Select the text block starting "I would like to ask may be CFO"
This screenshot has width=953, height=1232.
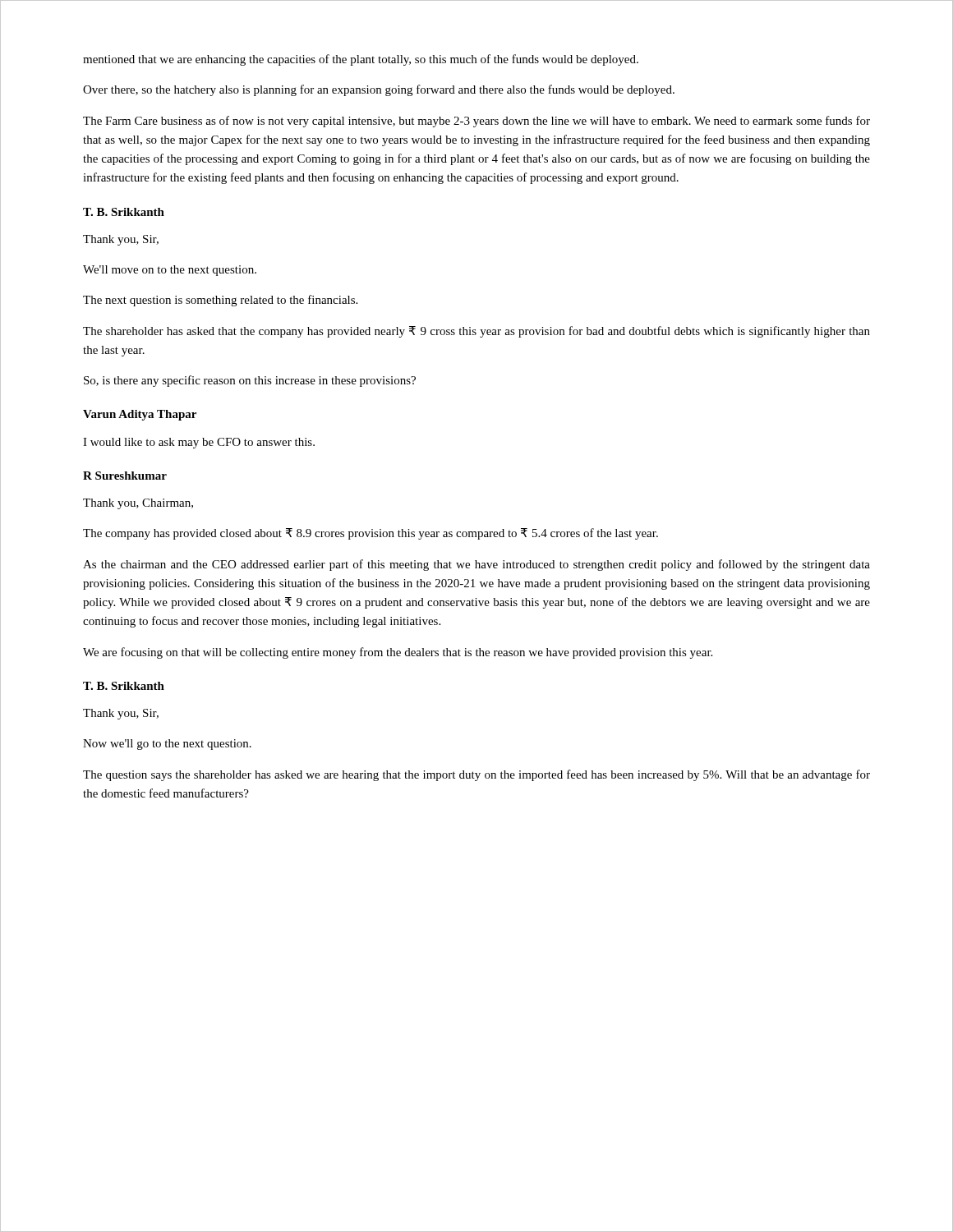[x=199, y=441]
